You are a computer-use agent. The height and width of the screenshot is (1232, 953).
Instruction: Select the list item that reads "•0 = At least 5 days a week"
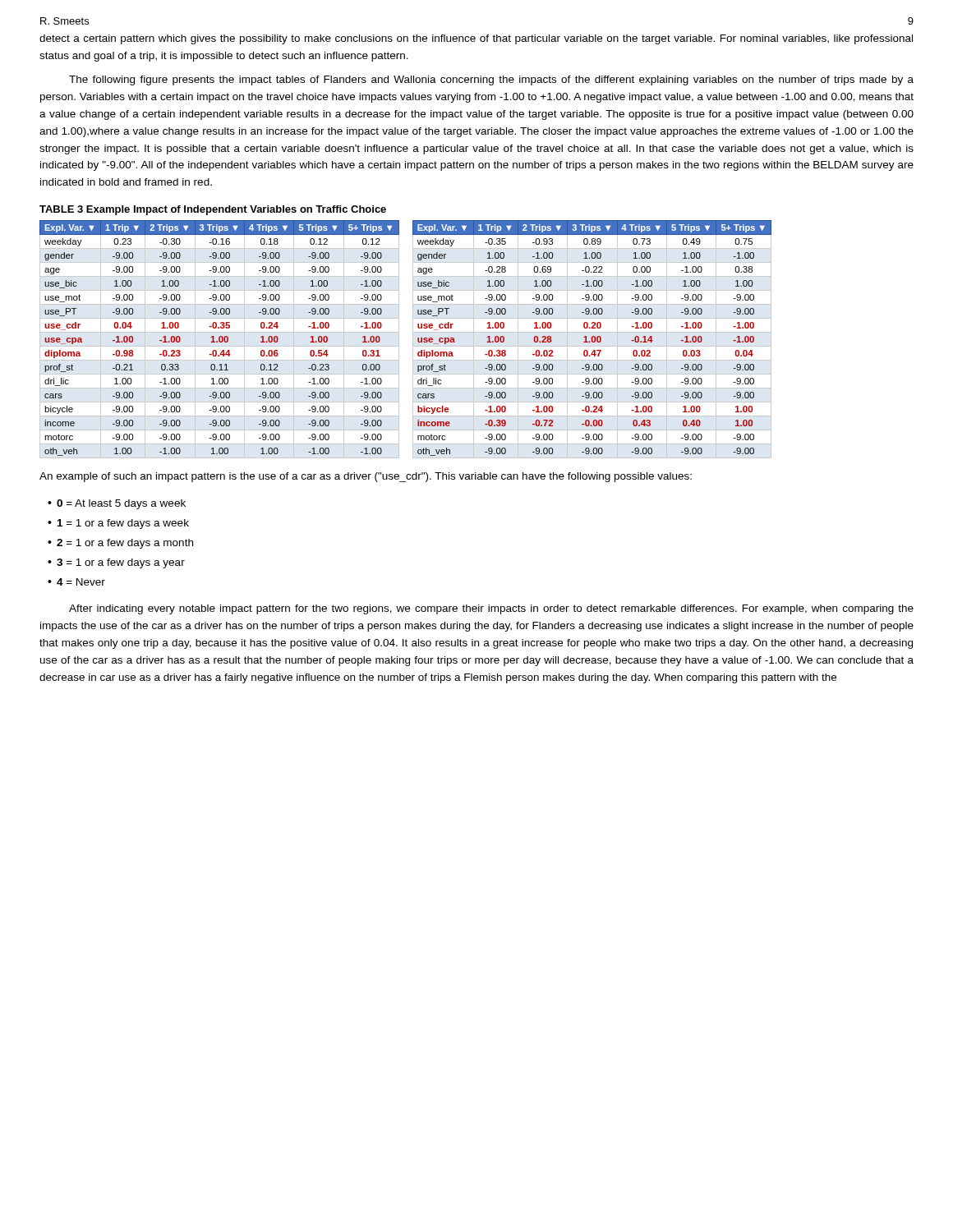point(117,504)
